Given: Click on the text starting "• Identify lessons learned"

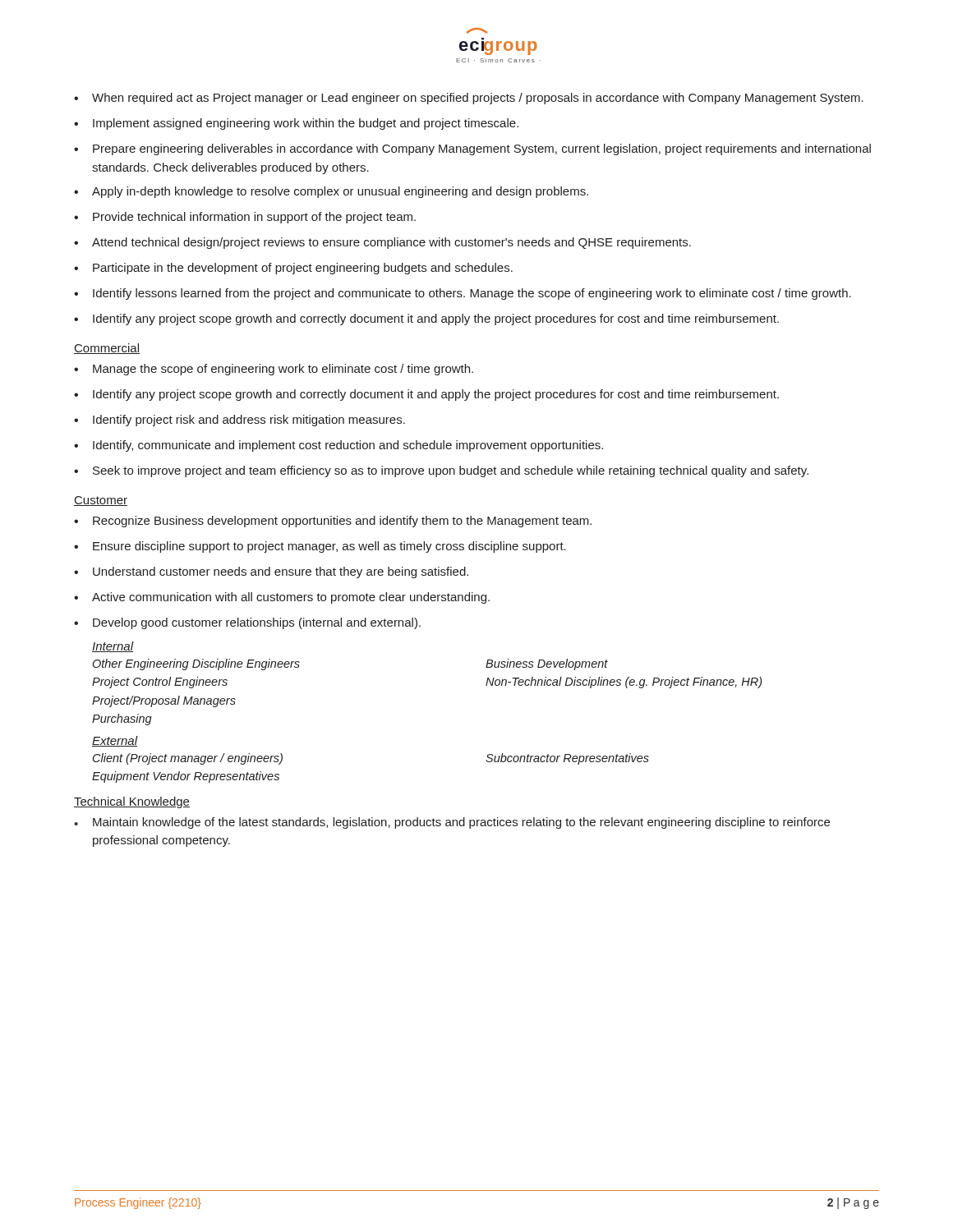Looking at the screenshot, I should tap(476, 294).
